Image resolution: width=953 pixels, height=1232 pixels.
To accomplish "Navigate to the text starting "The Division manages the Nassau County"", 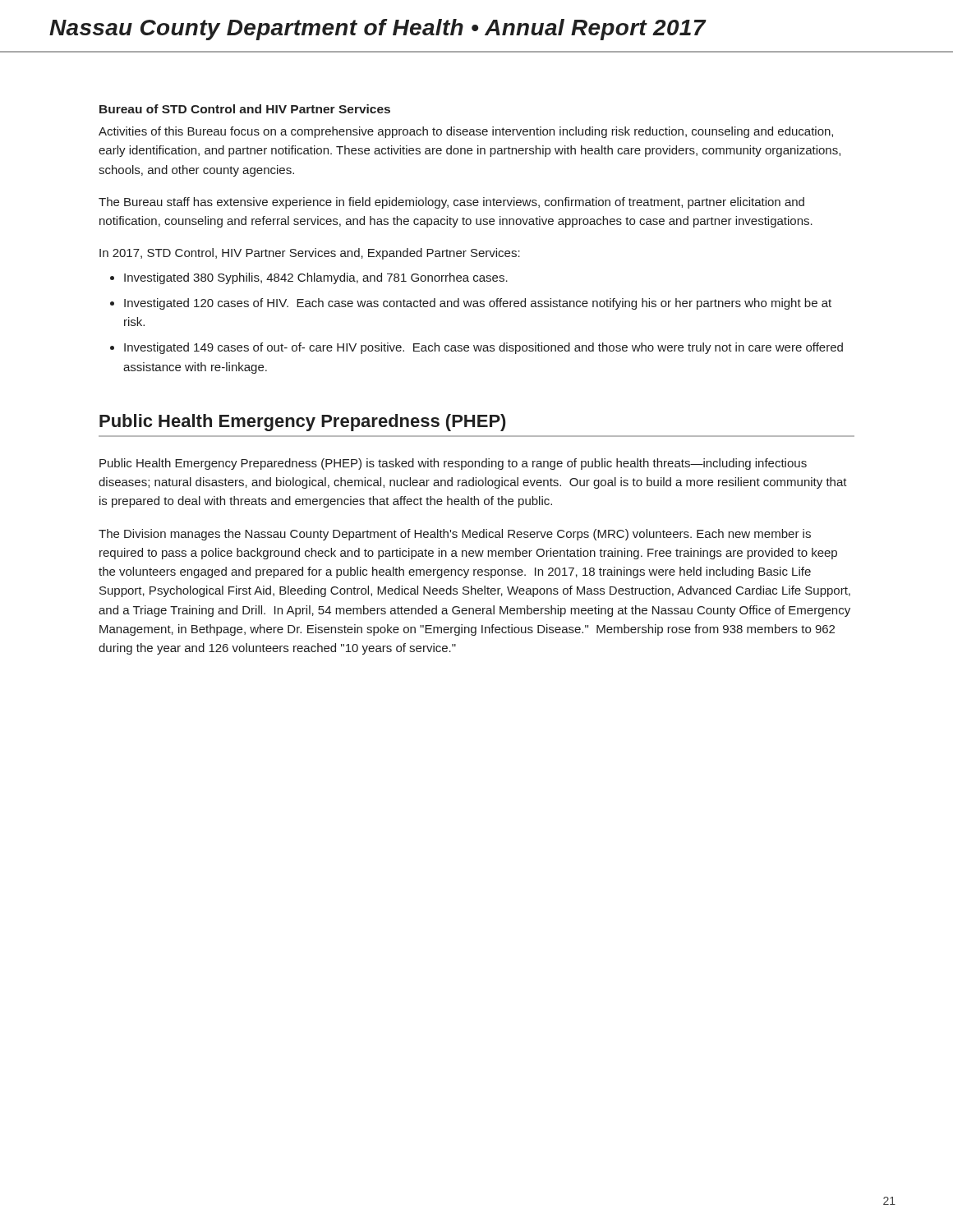I will (x=475, y=590).
